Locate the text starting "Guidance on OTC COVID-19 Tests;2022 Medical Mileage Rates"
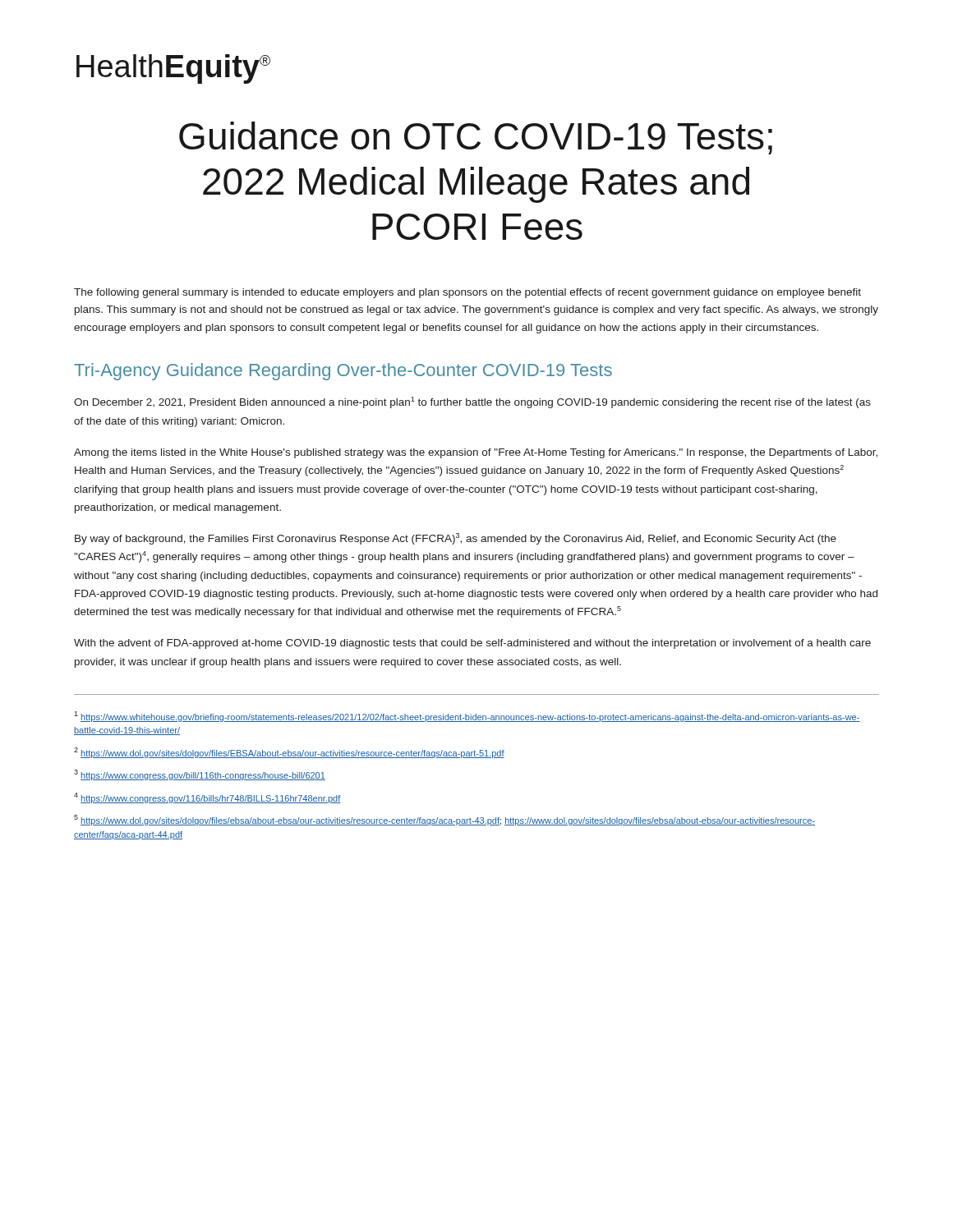This screenshot has height=1232, width=953. [476, 182]
